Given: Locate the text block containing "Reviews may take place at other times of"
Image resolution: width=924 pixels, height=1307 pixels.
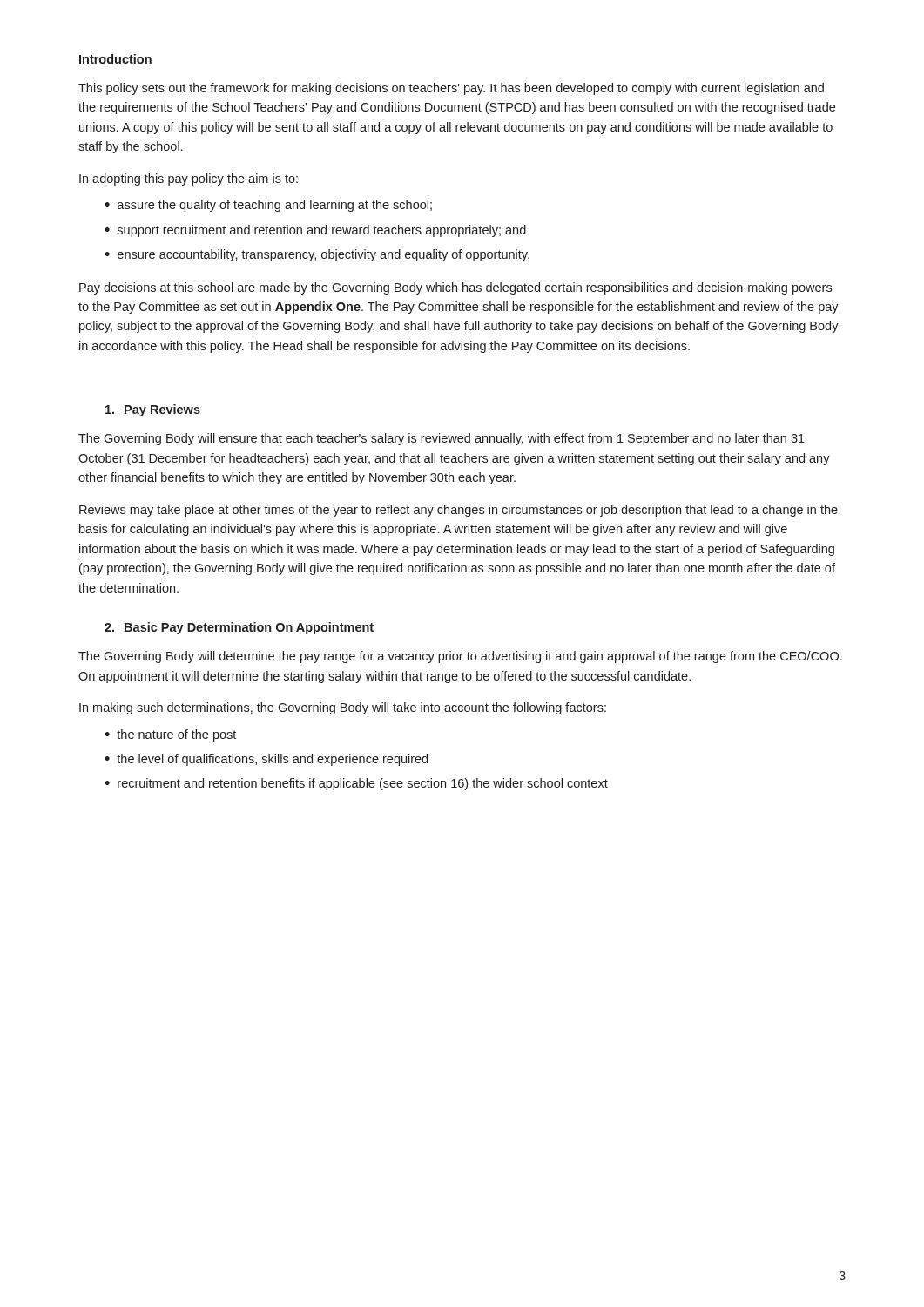Looking at the screenshot, I should pos(458,549).
